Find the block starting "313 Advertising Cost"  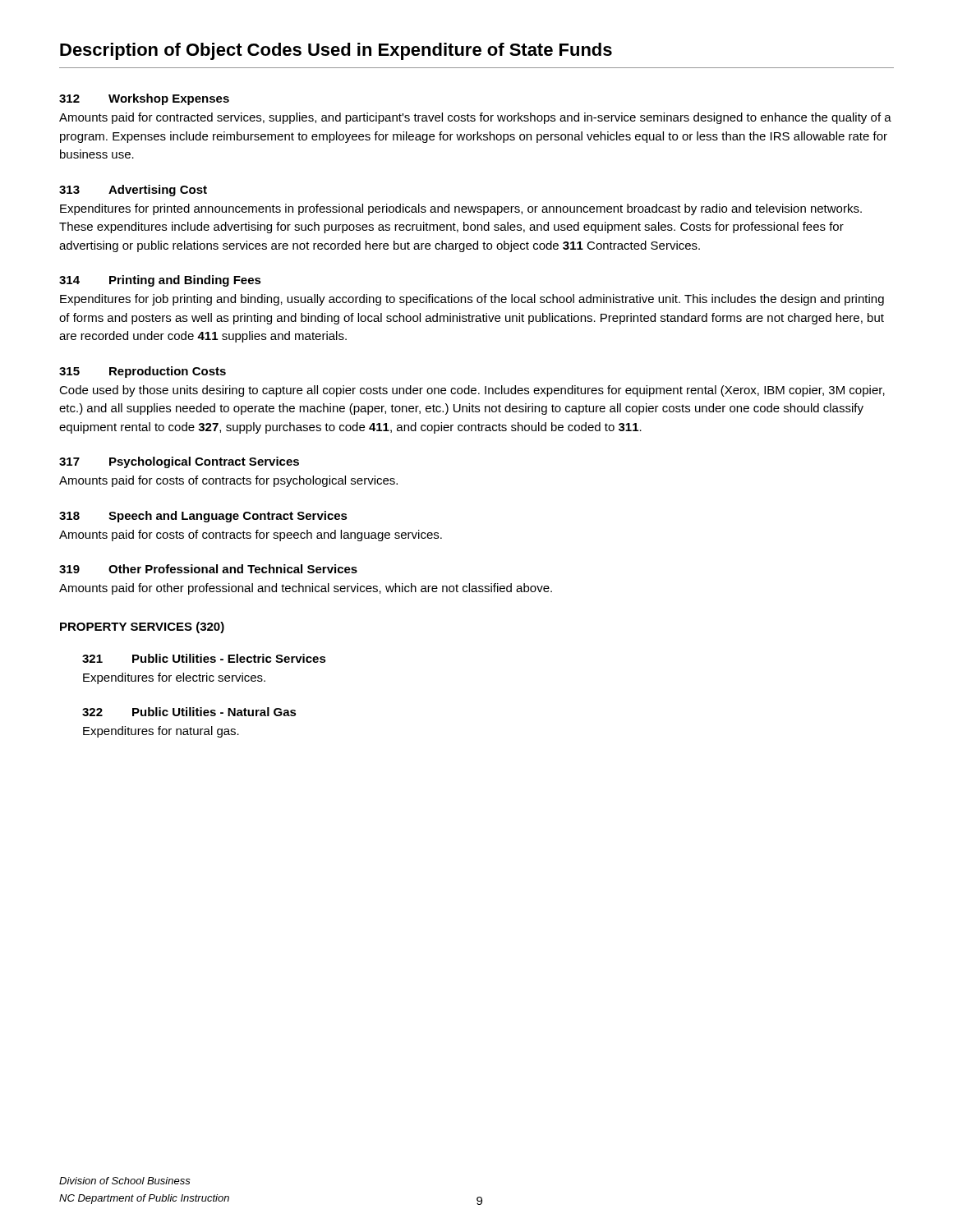133,189
